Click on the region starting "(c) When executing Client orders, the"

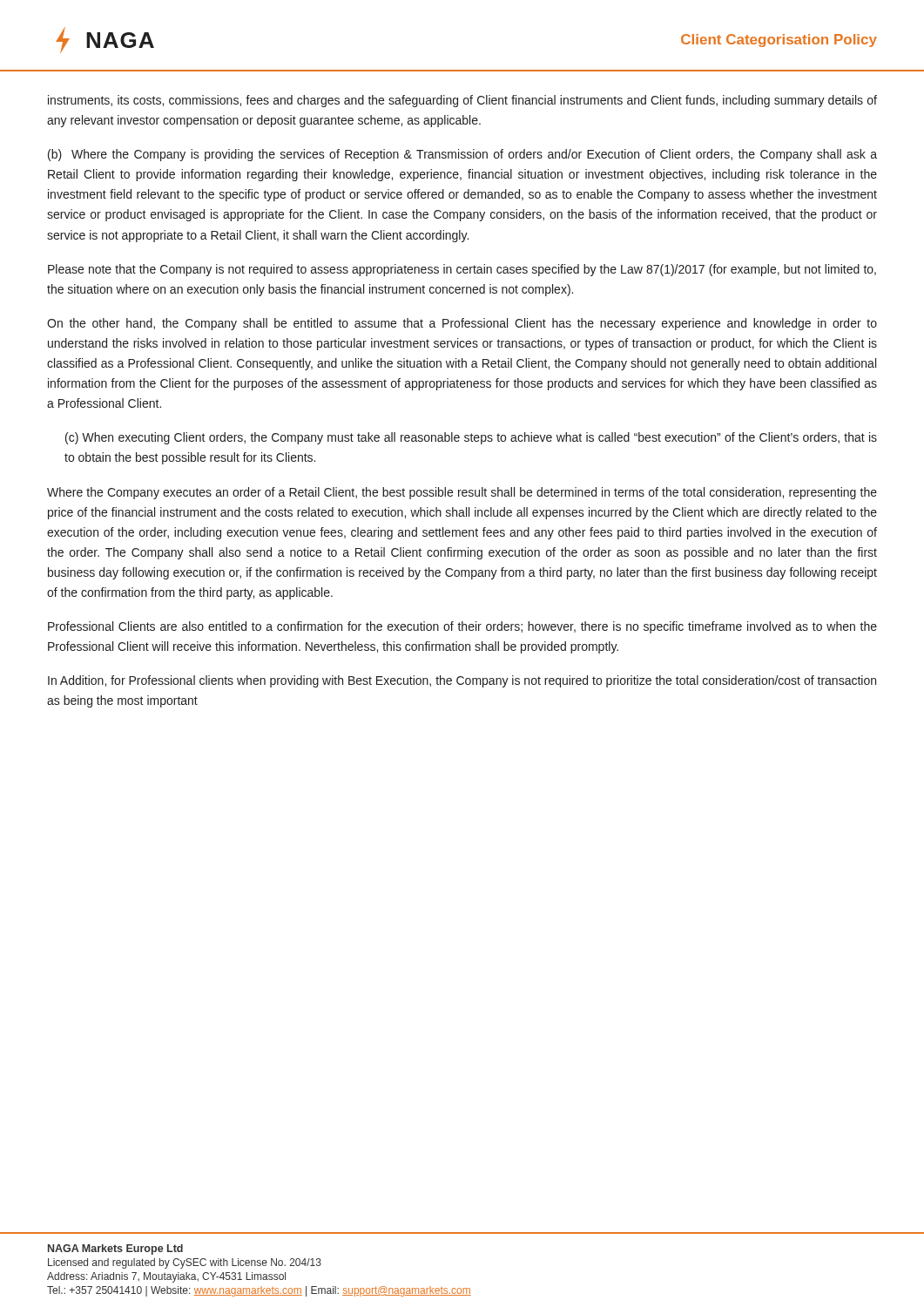[471, 448]
